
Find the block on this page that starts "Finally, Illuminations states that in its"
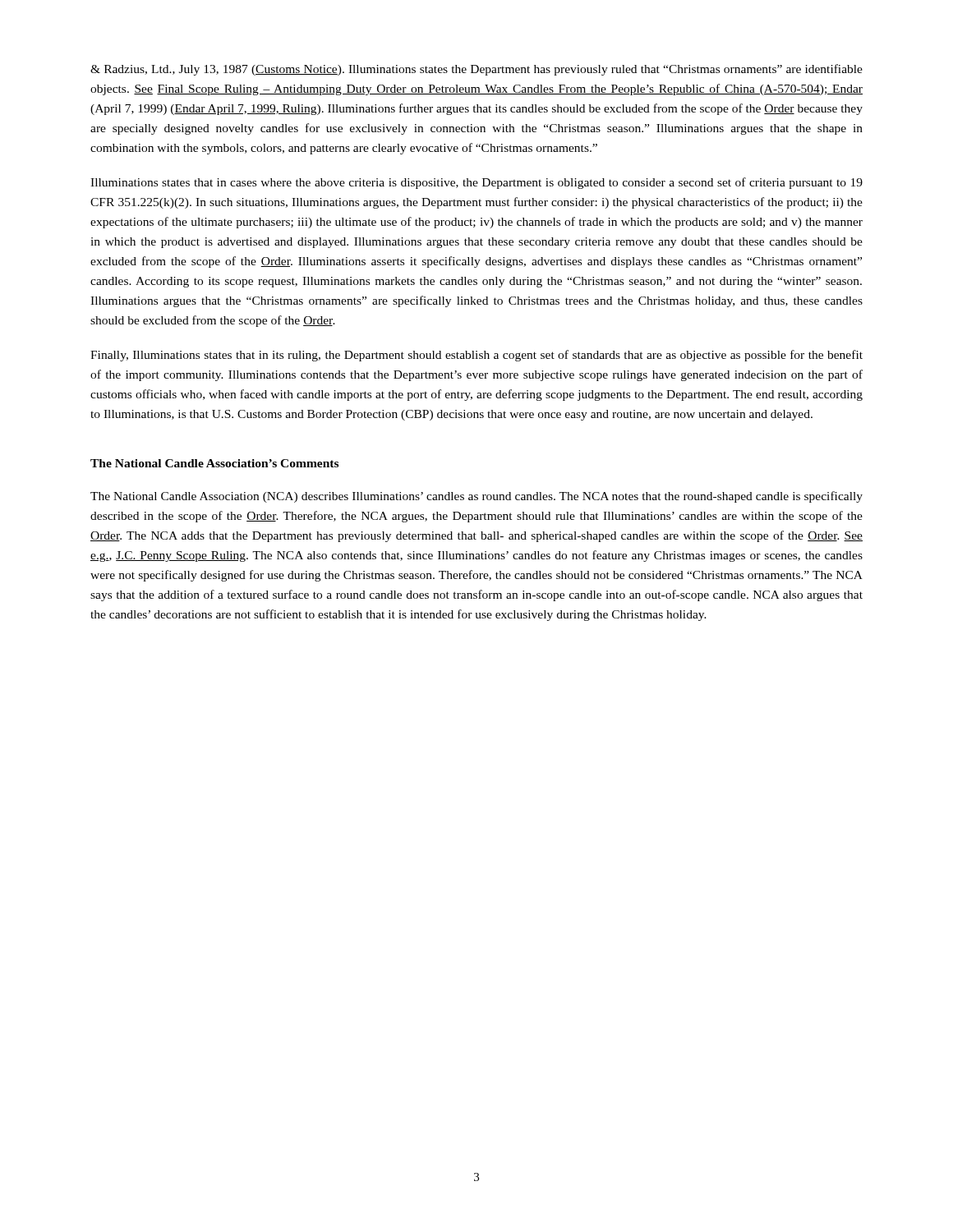coord(476,384)
